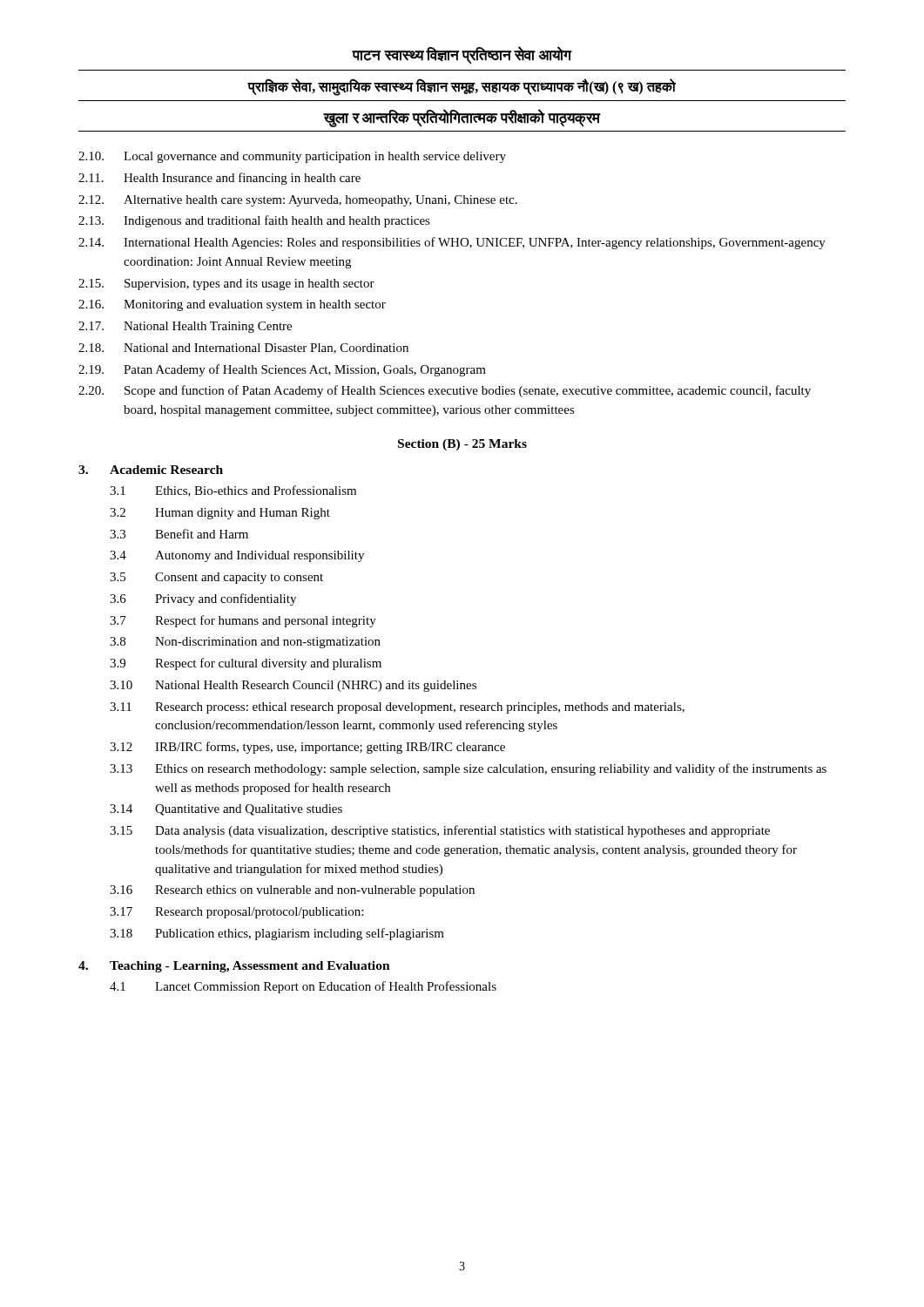Screen dimensions: 1307x924
Task: Select the list item that says "3.5 Consent and"
Action: click(x=216, y=578)
